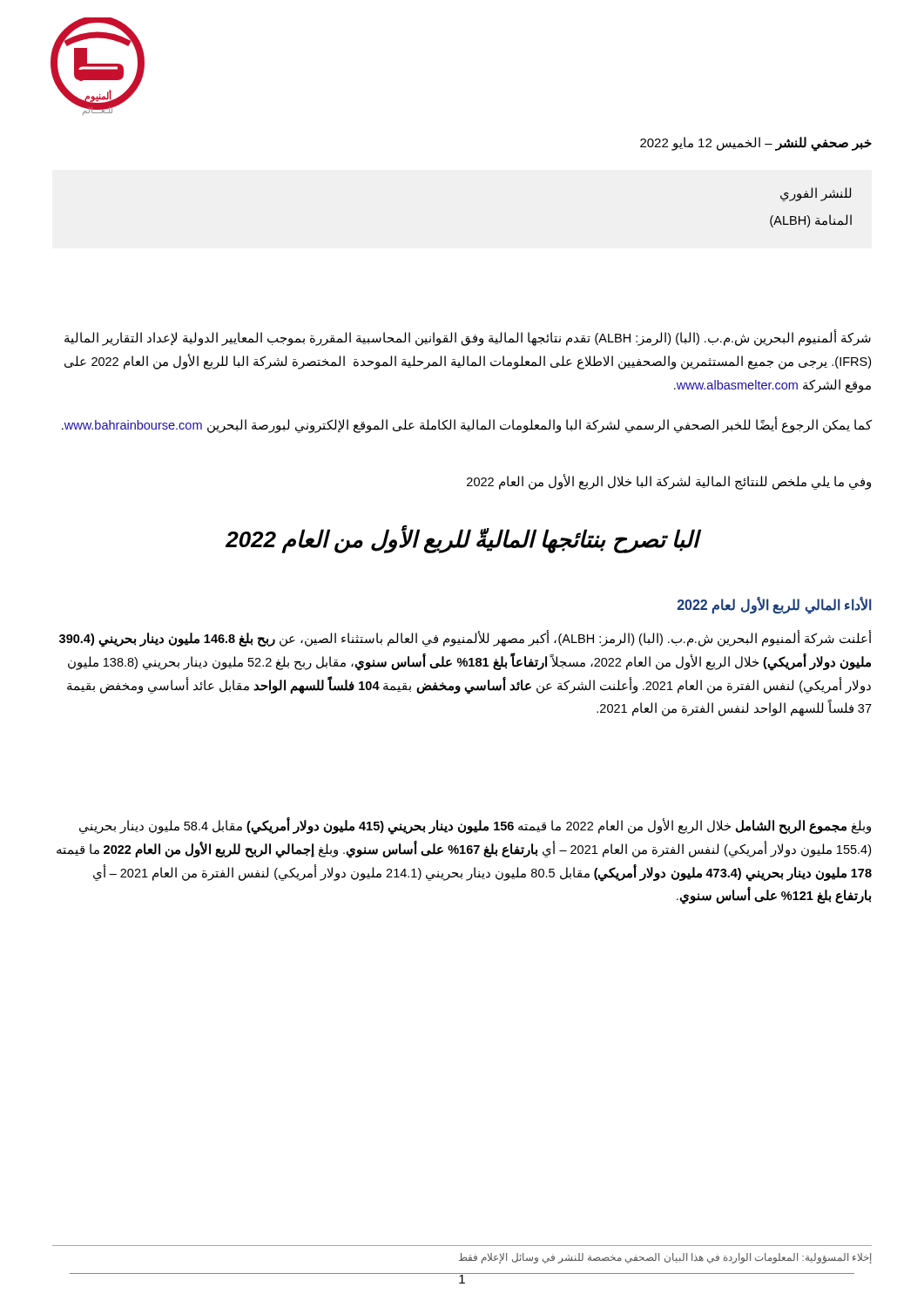Image resolution: width=924 pixels, height=1307 pixels.
Task: Find the text starting "إخلاء المسؤولية: المعلومات الواردة في هذا البيان"
Action: point(665,1257)
